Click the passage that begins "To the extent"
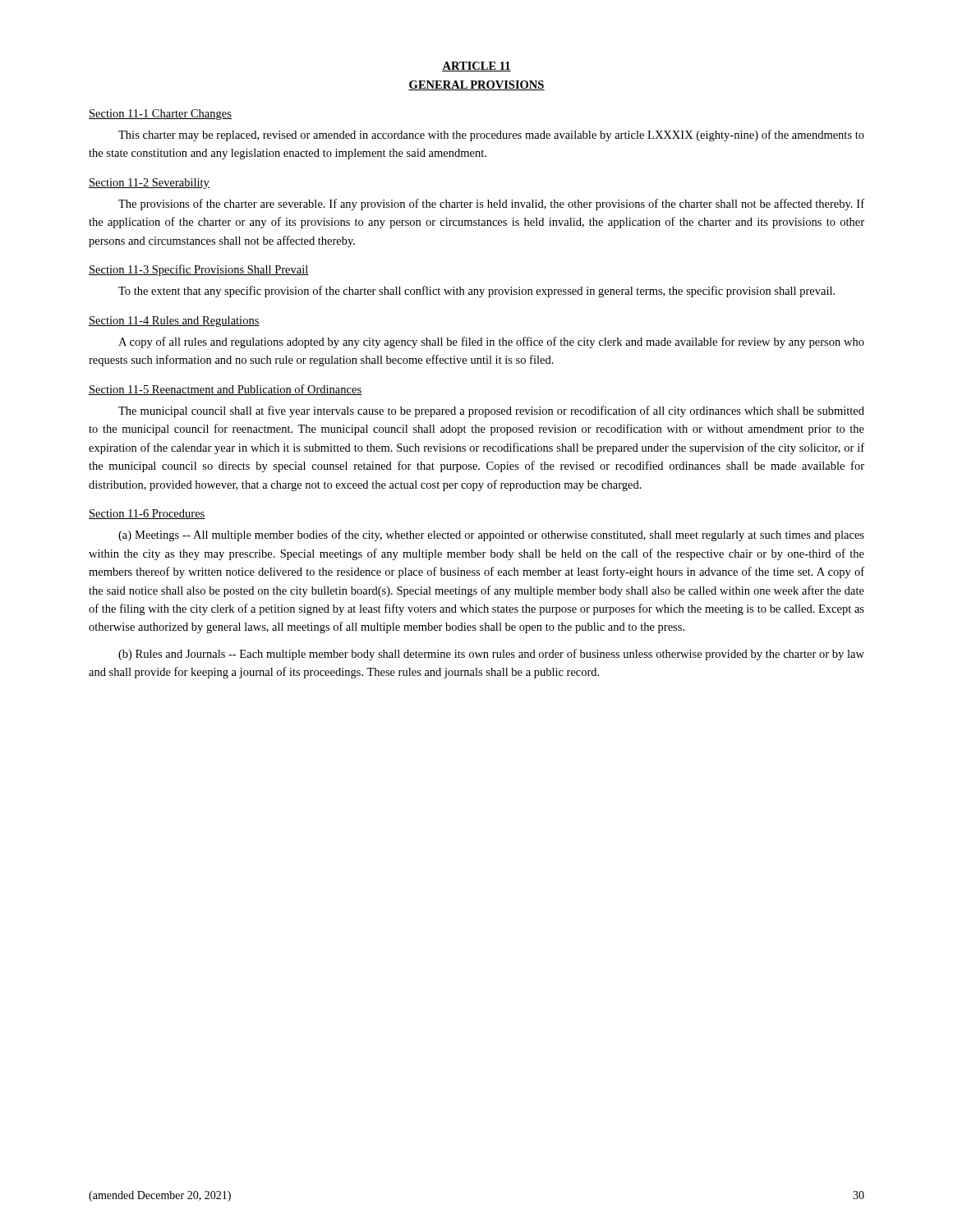 [476, 291]
